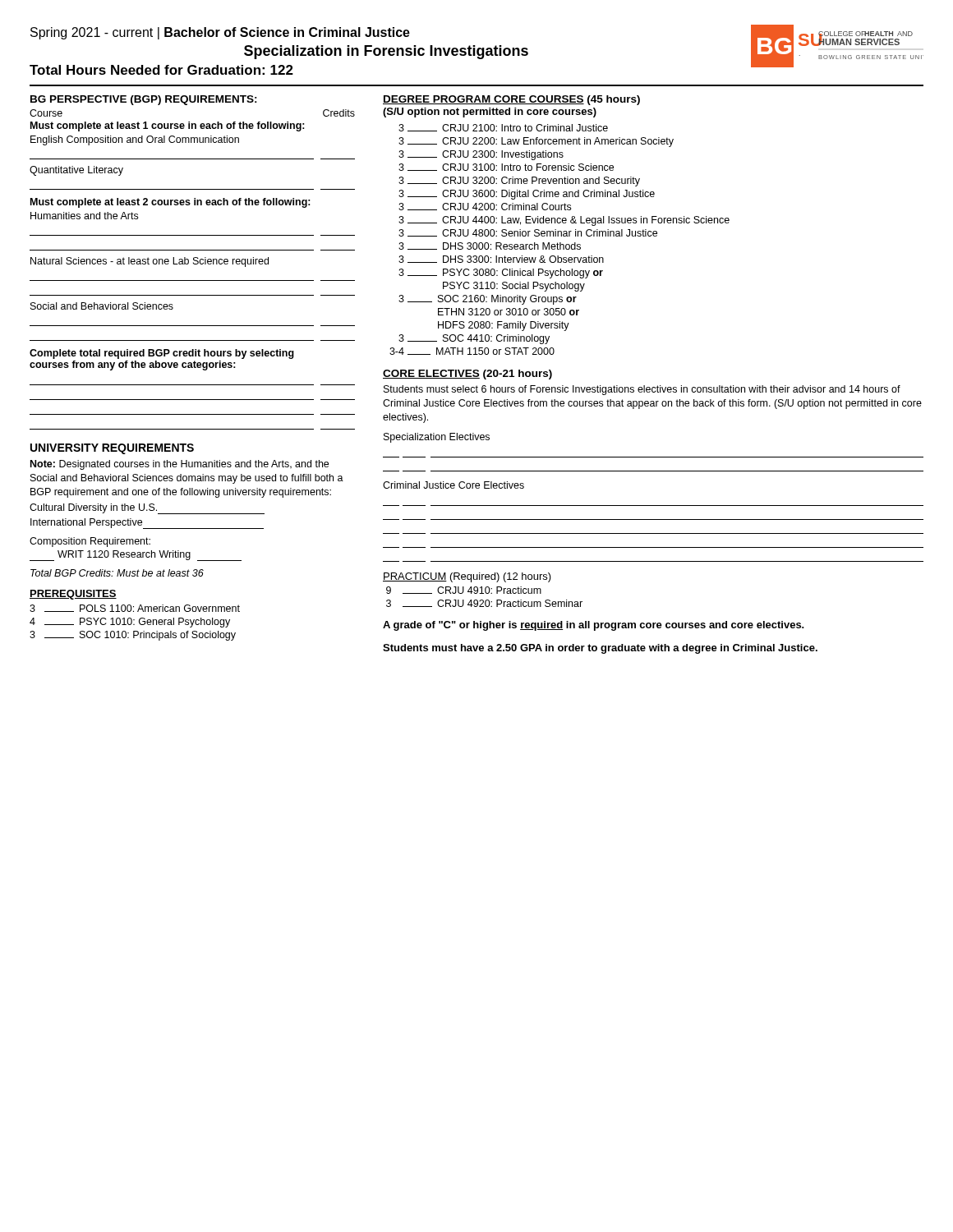
Task: Locate the block of text that opens with "3CRJU 2100: Intro"
Action: (653, 128)
